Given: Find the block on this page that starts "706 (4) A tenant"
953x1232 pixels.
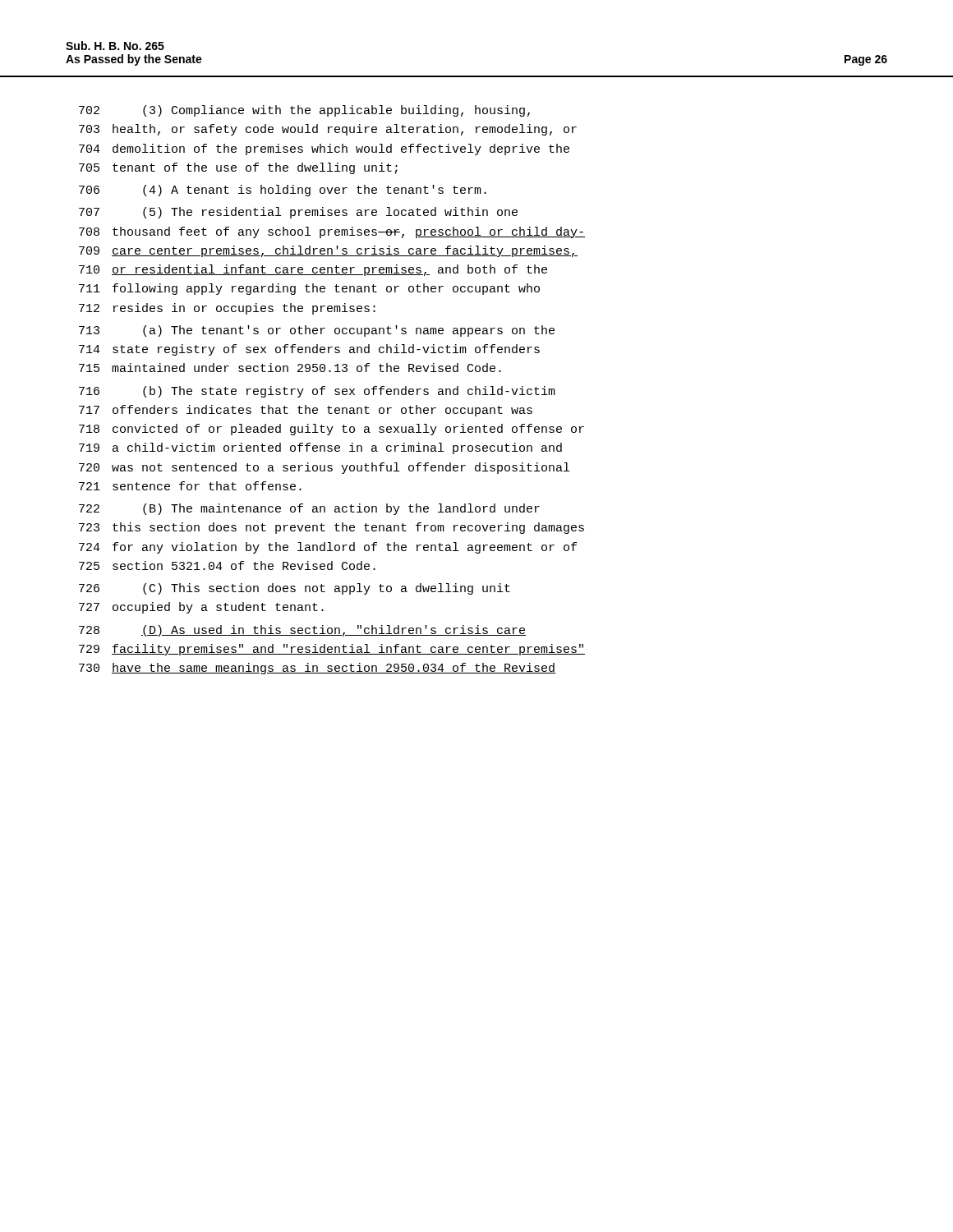Looking at the screenshot, I should (x=476, y=191).
